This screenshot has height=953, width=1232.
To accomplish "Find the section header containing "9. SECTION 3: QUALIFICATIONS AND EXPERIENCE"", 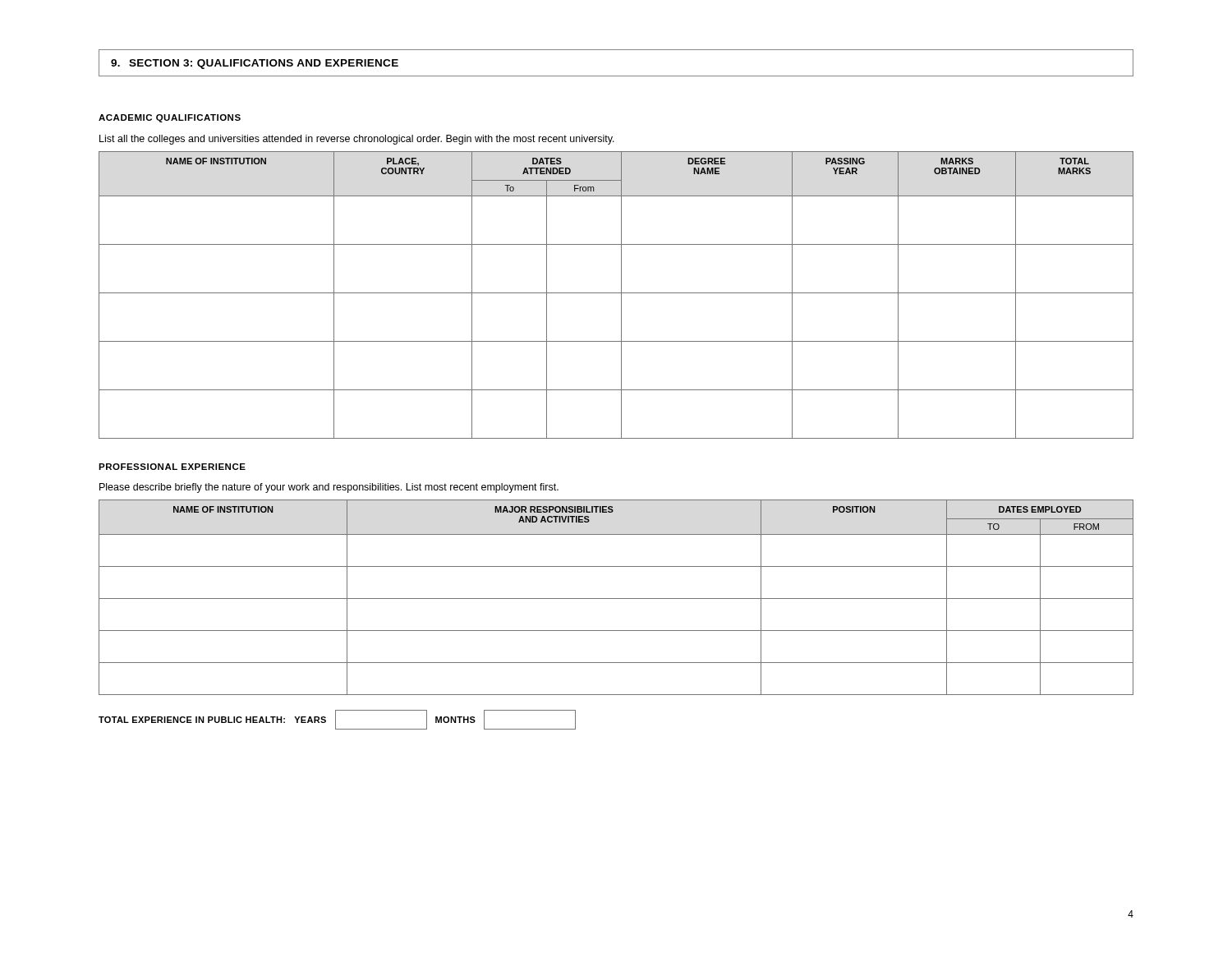I will pos(616,63).
